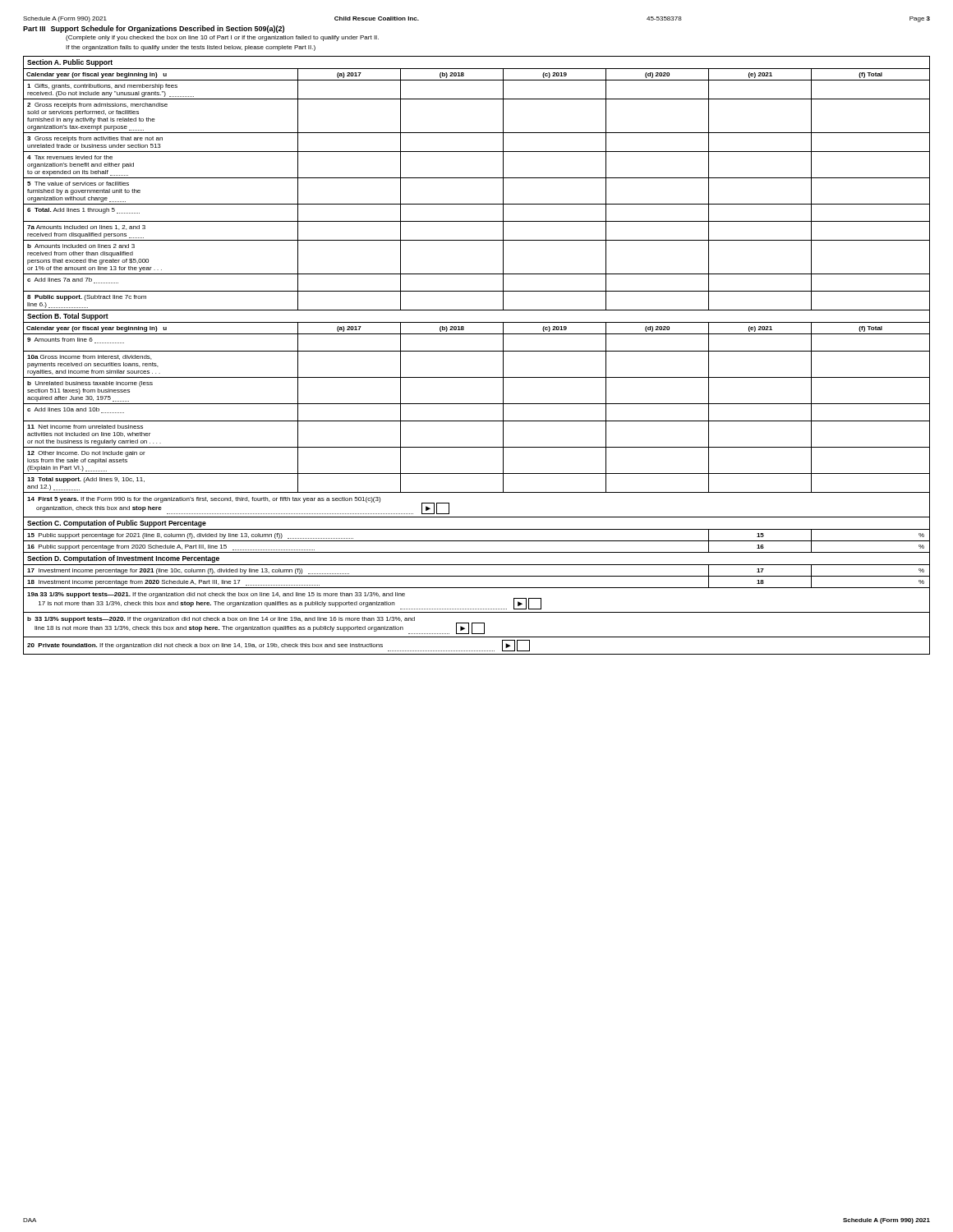Screen dimensions: 1232x953
Task: Click the table
Action: [x=476, y=355]
